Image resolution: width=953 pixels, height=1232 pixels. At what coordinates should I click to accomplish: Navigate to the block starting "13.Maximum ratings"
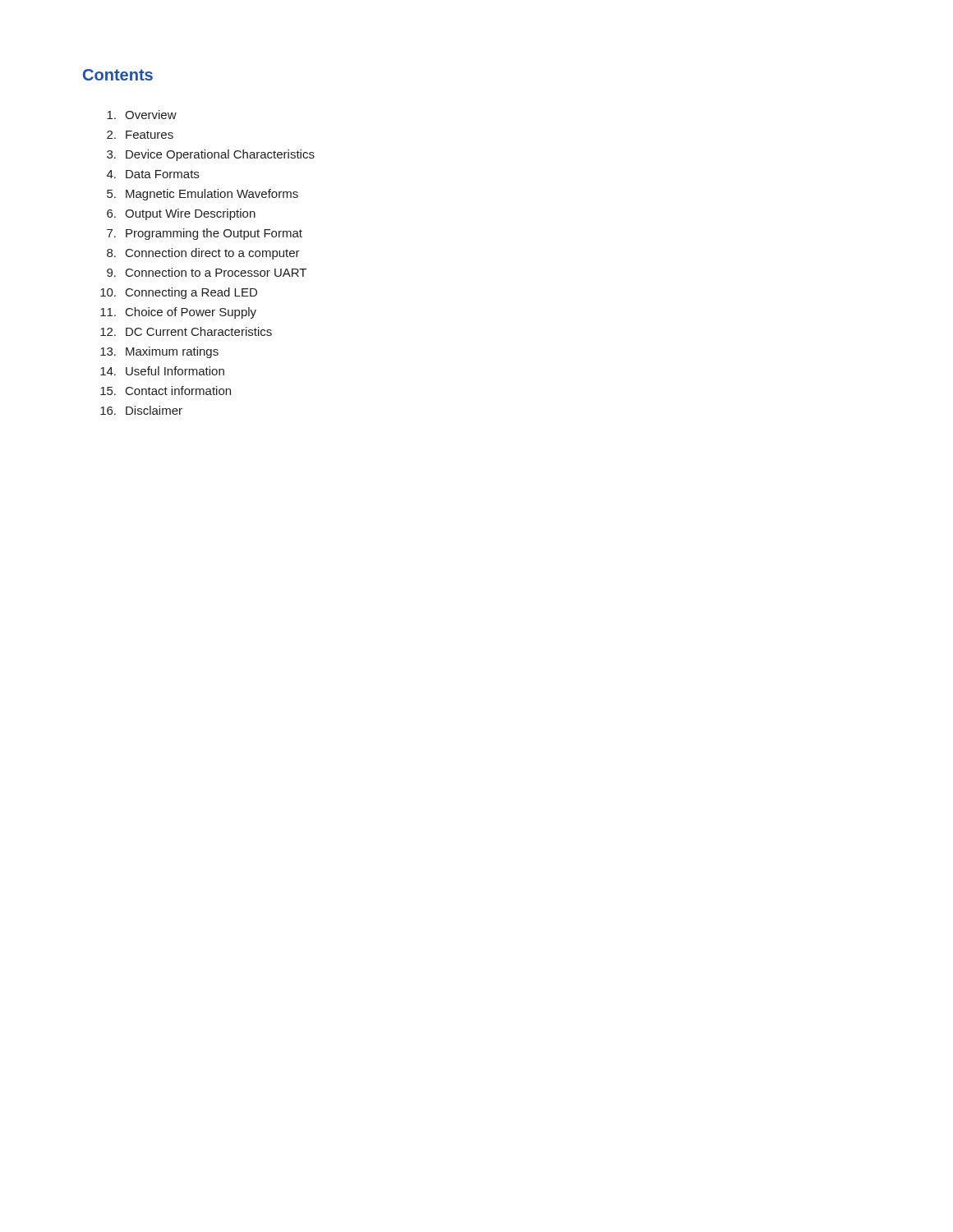click(x=150, y=351)
